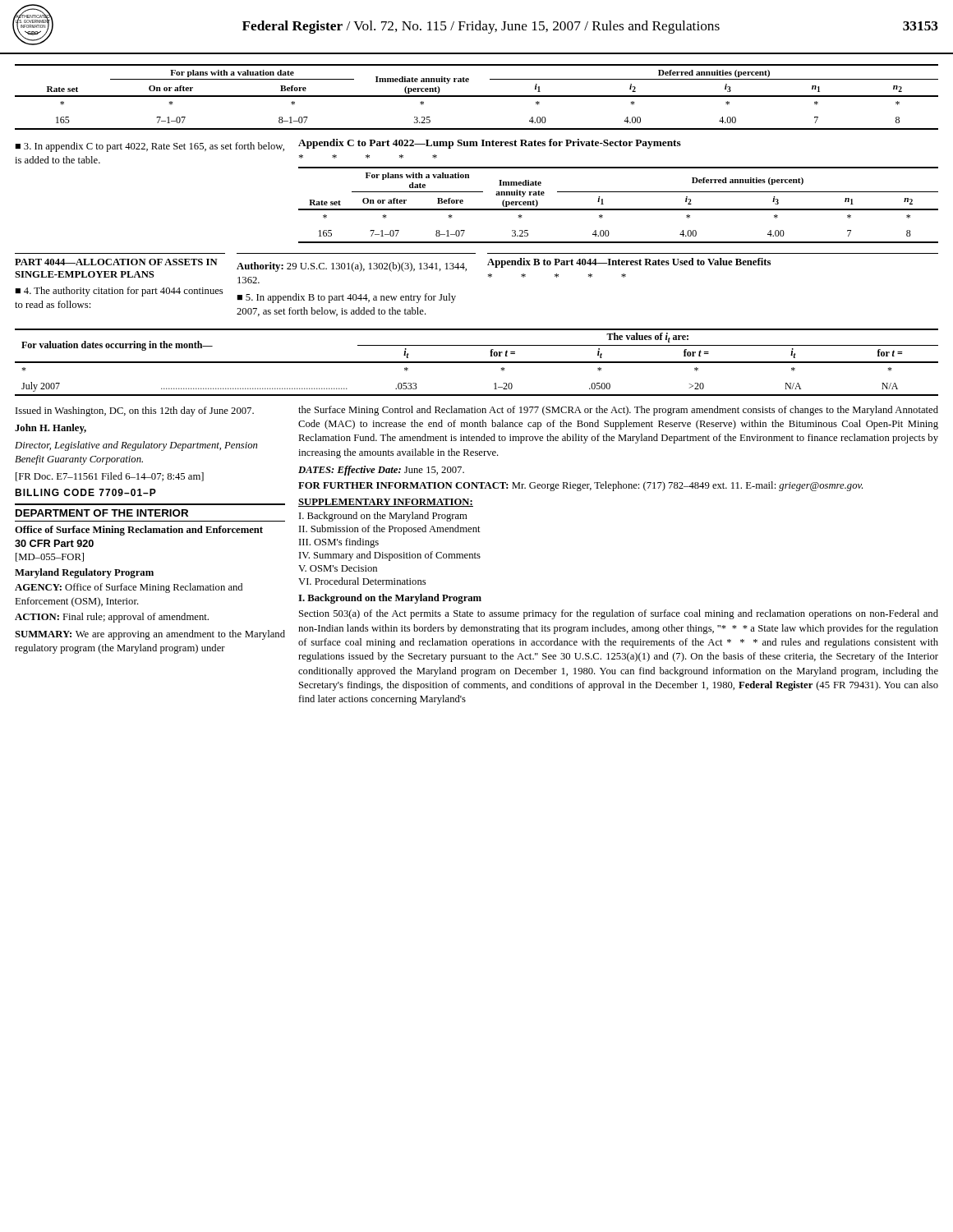Select the passage starting "V. OSM's Decision"

(x=338, y=569)
